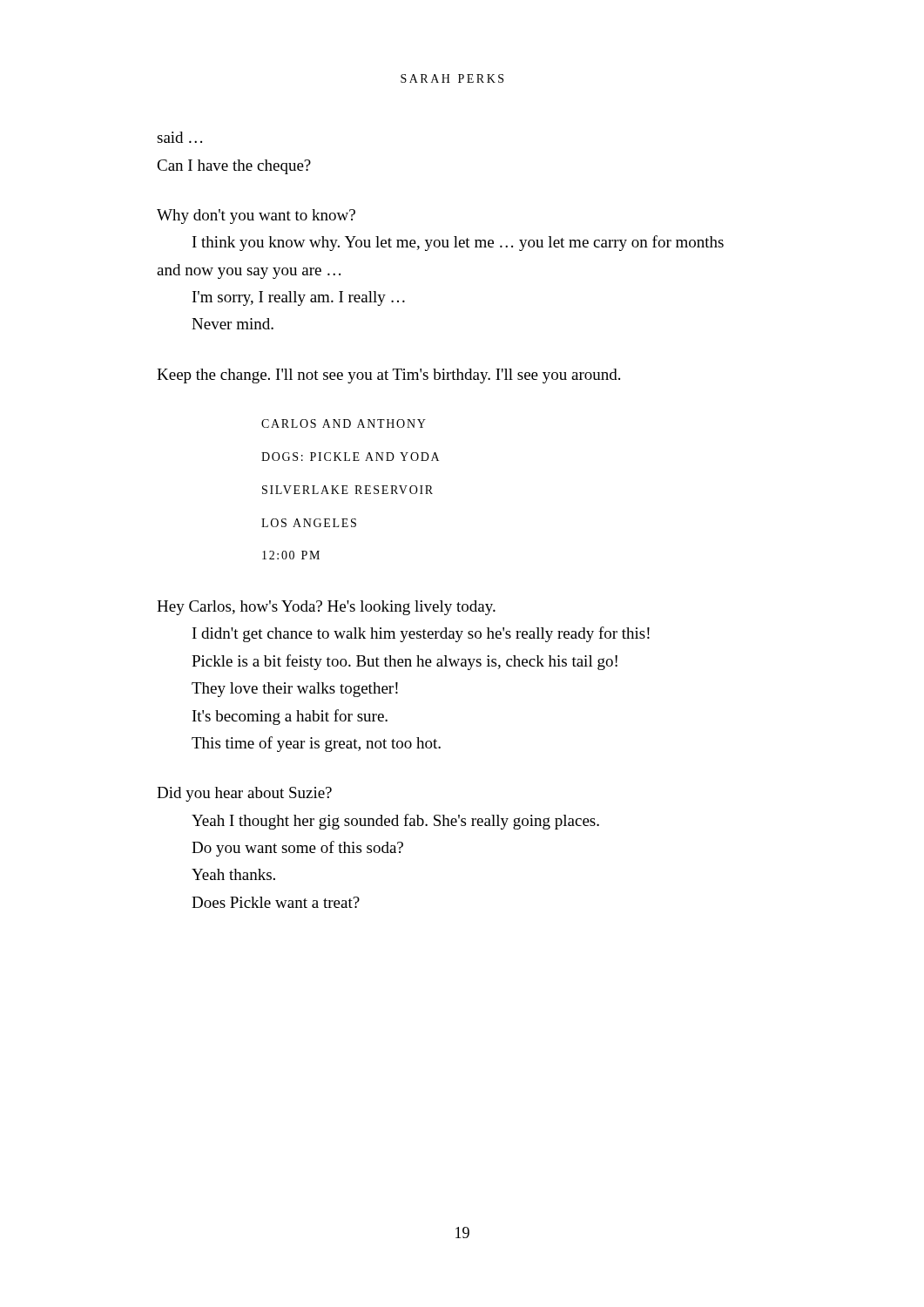Locate the element starting "Why don't you want to know?"
This screenshot has width=924, height=1307.
[x=256, y=217]
